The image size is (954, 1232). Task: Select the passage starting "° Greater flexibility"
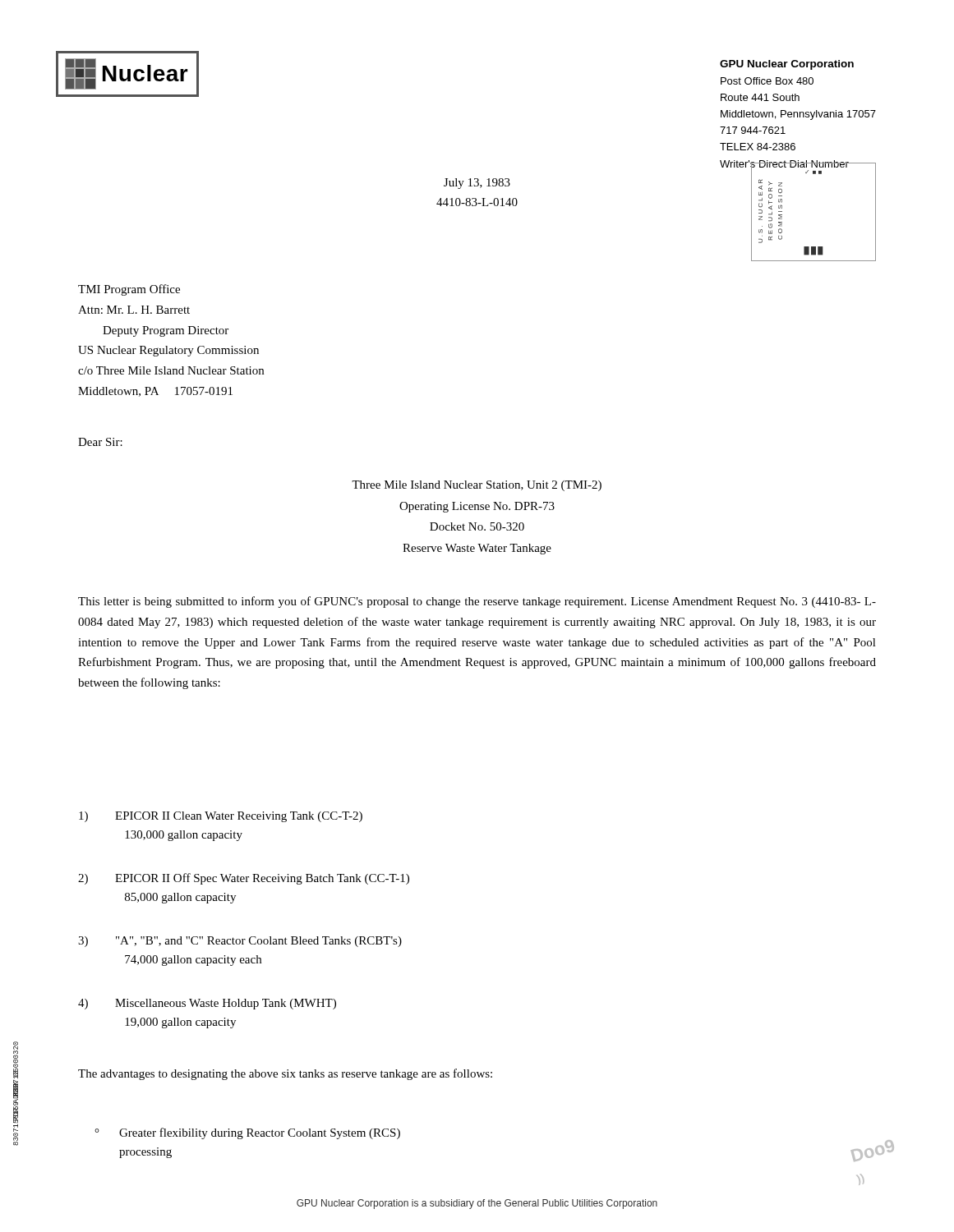247,1133
